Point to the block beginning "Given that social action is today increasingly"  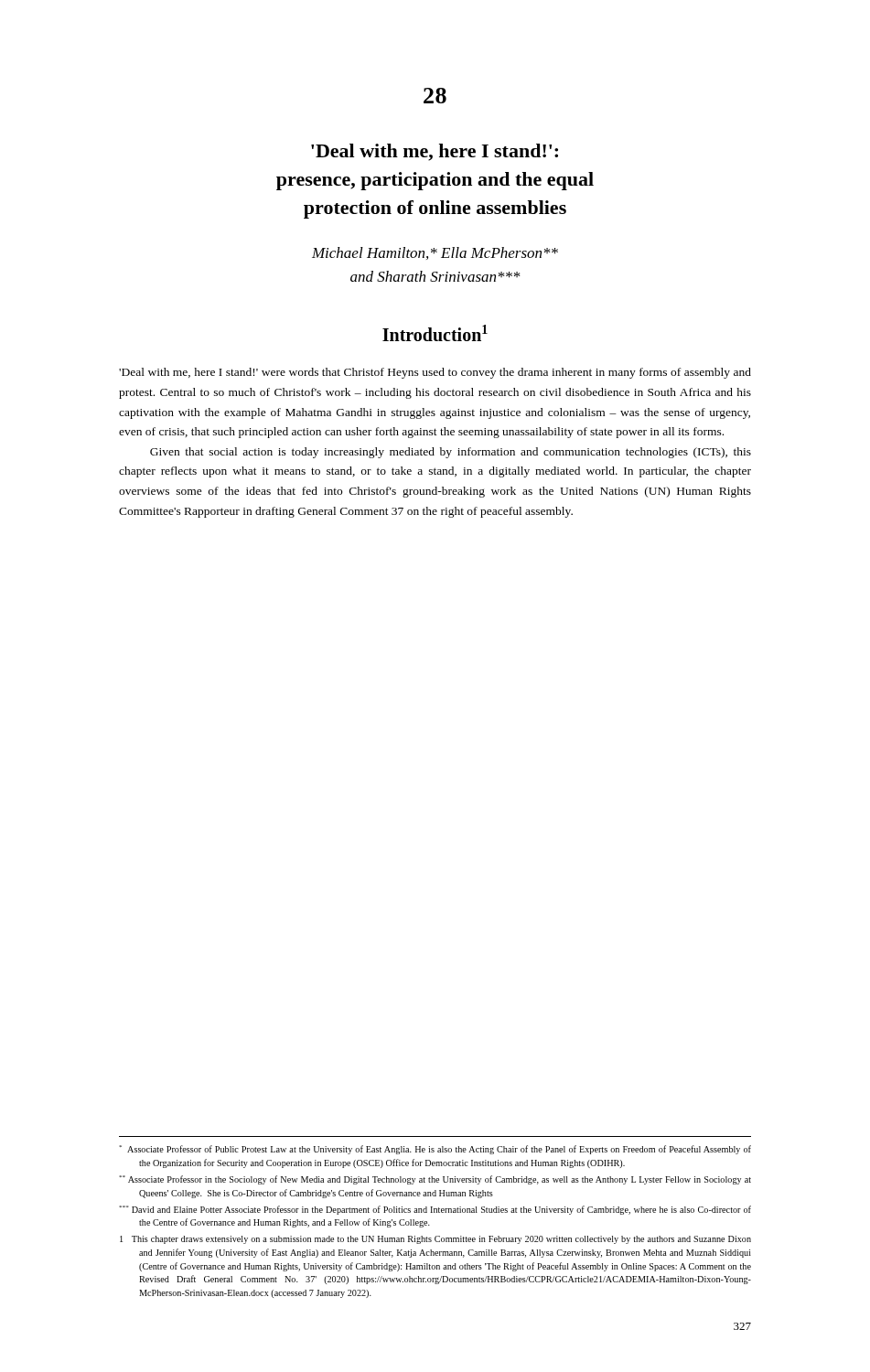(x=435, y=481)
